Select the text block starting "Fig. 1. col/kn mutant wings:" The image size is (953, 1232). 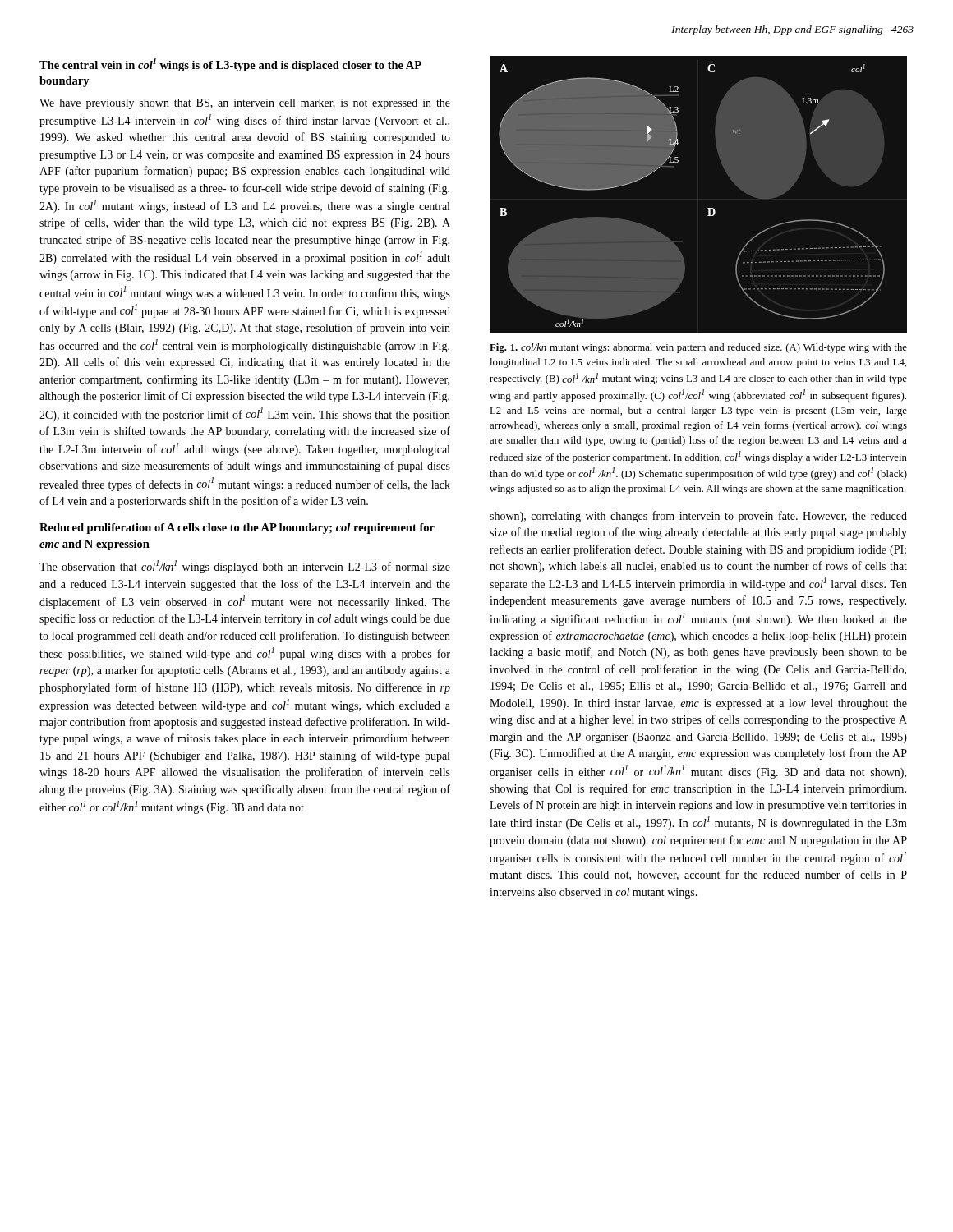(x=698, y=418)
